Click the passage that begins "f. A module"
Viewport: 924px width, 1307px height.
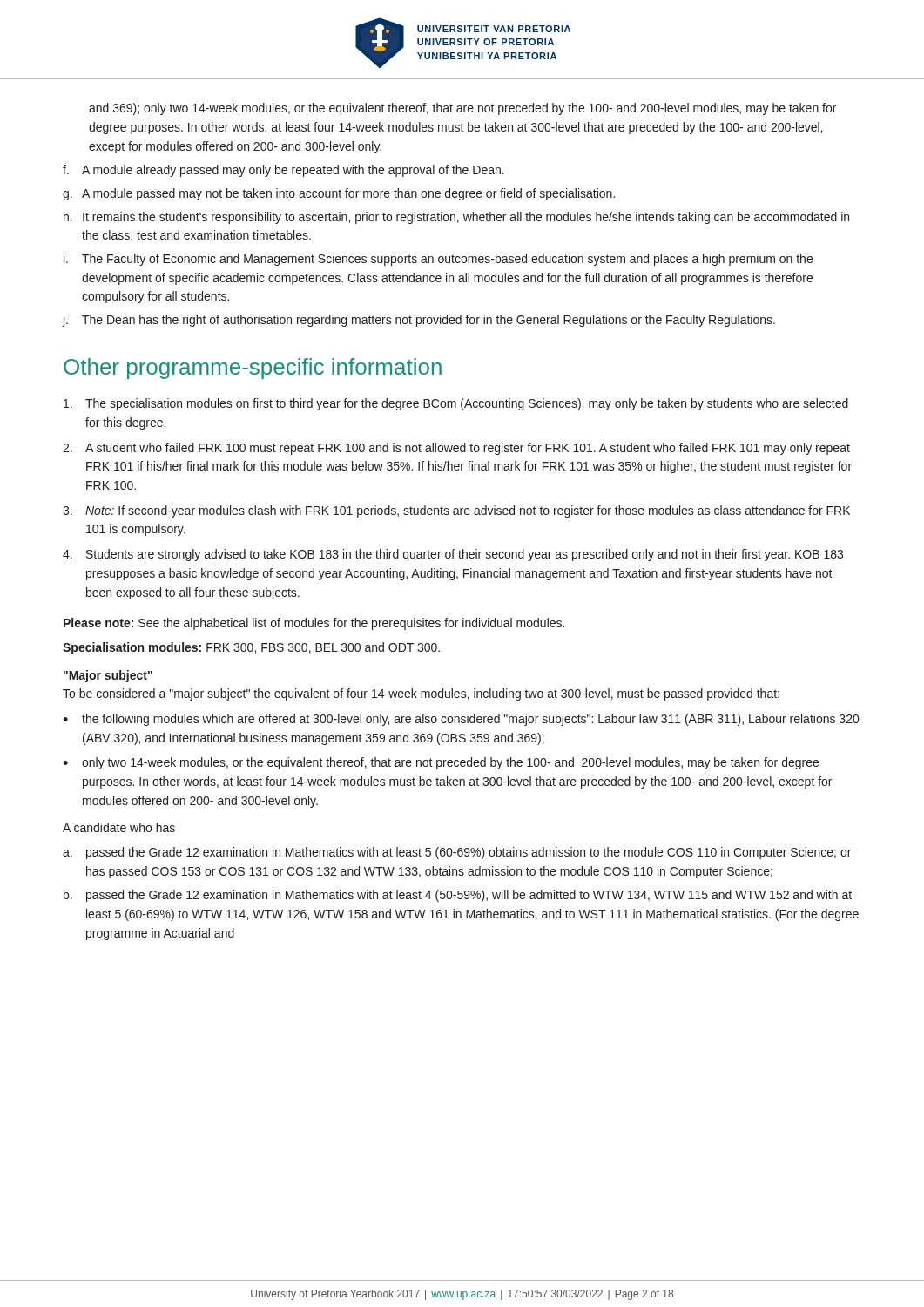284,171
